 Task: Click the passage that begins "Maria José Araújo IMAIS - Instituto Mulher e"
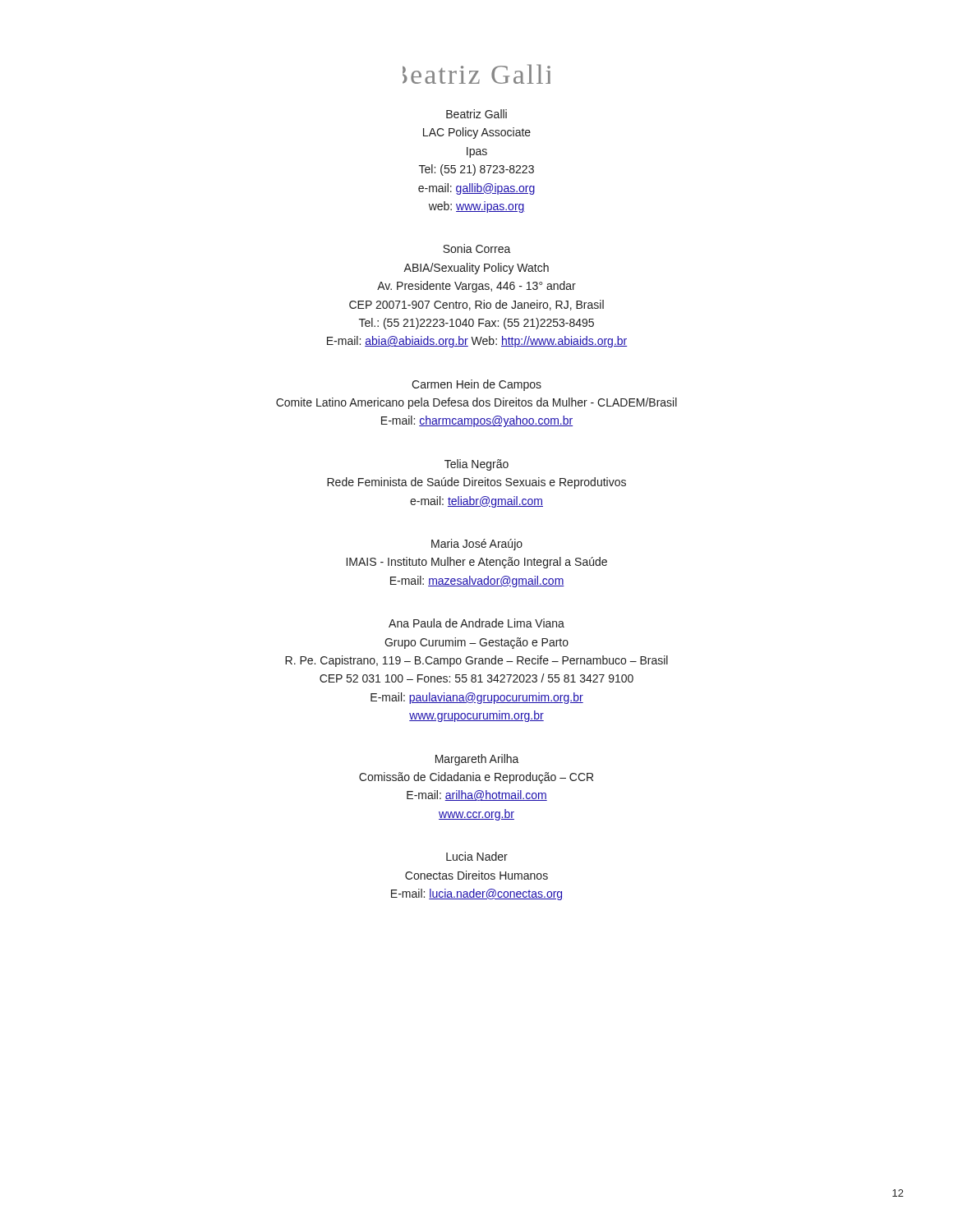click(x=476, y=562)
